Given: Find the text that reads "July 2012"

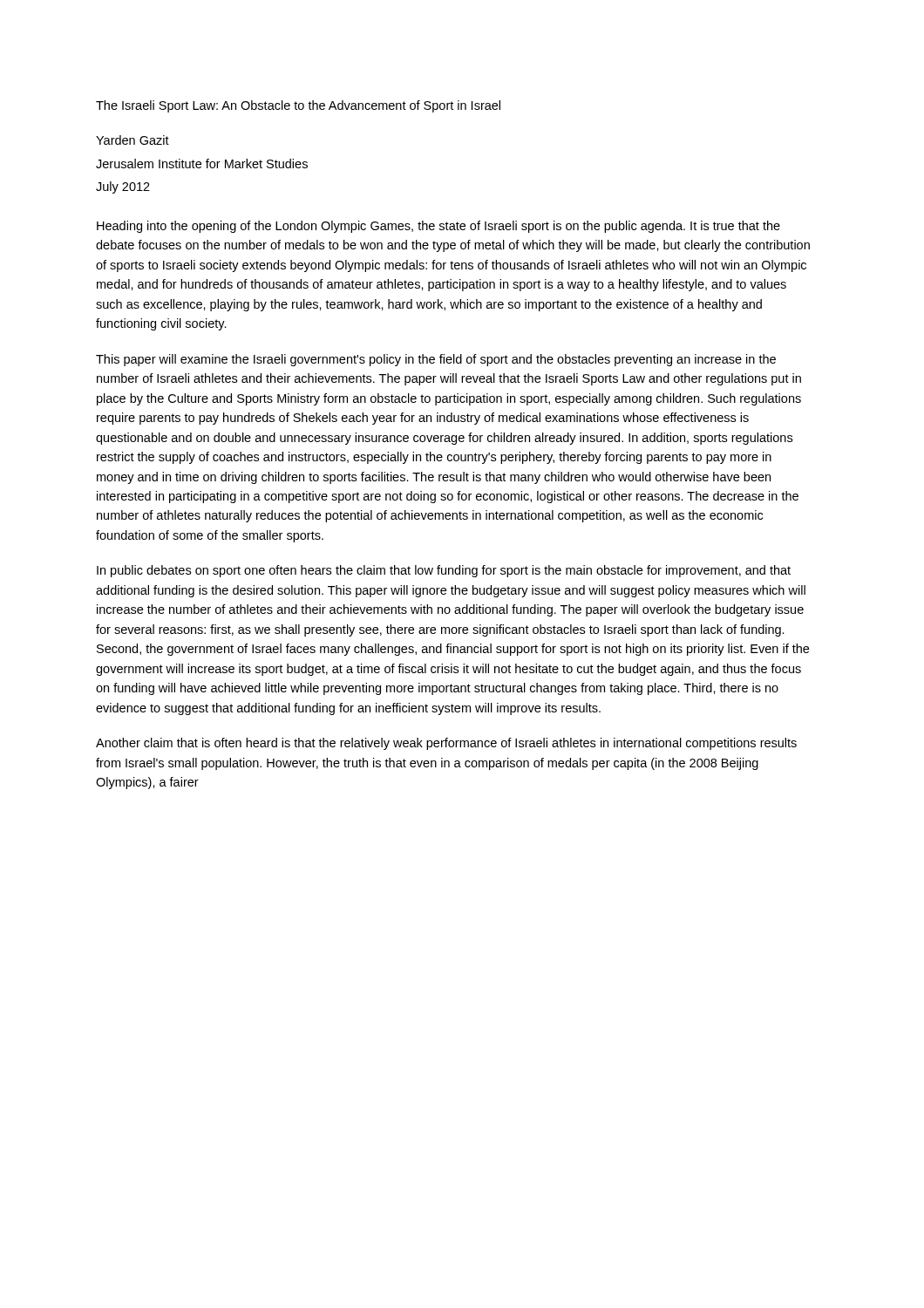Looking at the screenshot, I should click(x=123, y=187).
